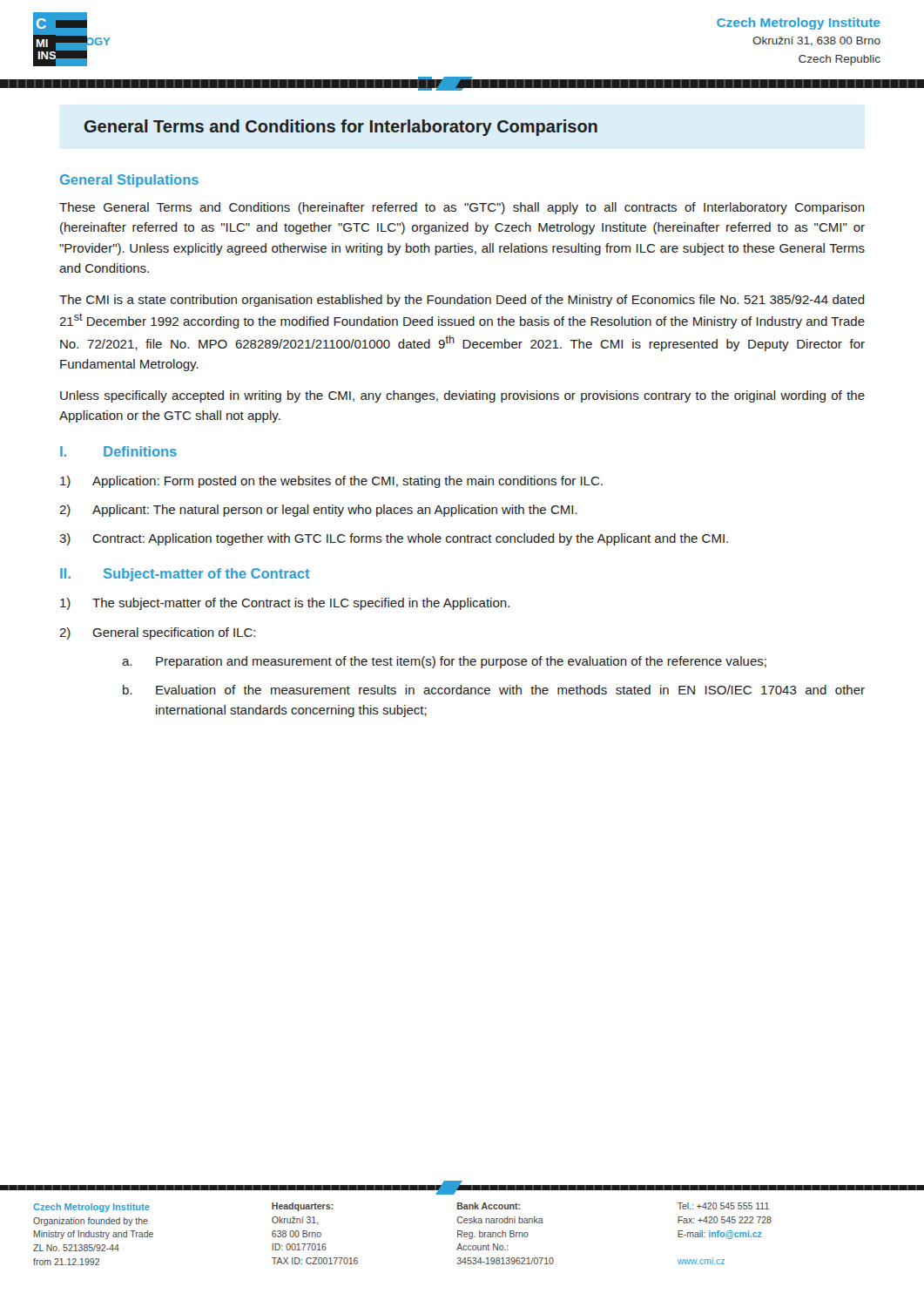Find the block starting "II. Subject-matter of"
The height and width of the screenshot is (1307, 924).
tap(184, 574)
